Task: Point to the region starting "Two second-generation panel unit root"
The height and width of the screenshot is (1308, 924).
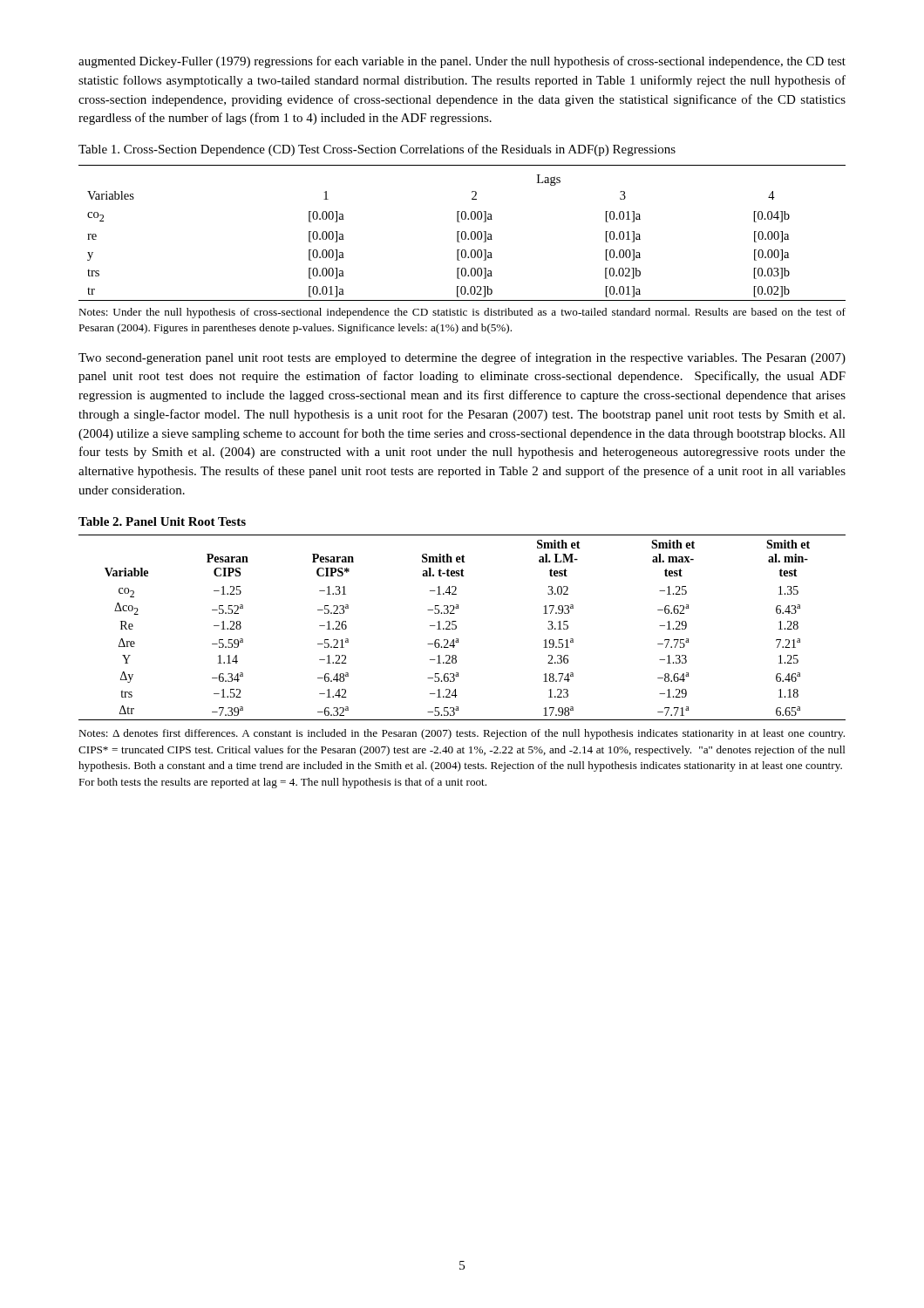Action: click(462, 424)
